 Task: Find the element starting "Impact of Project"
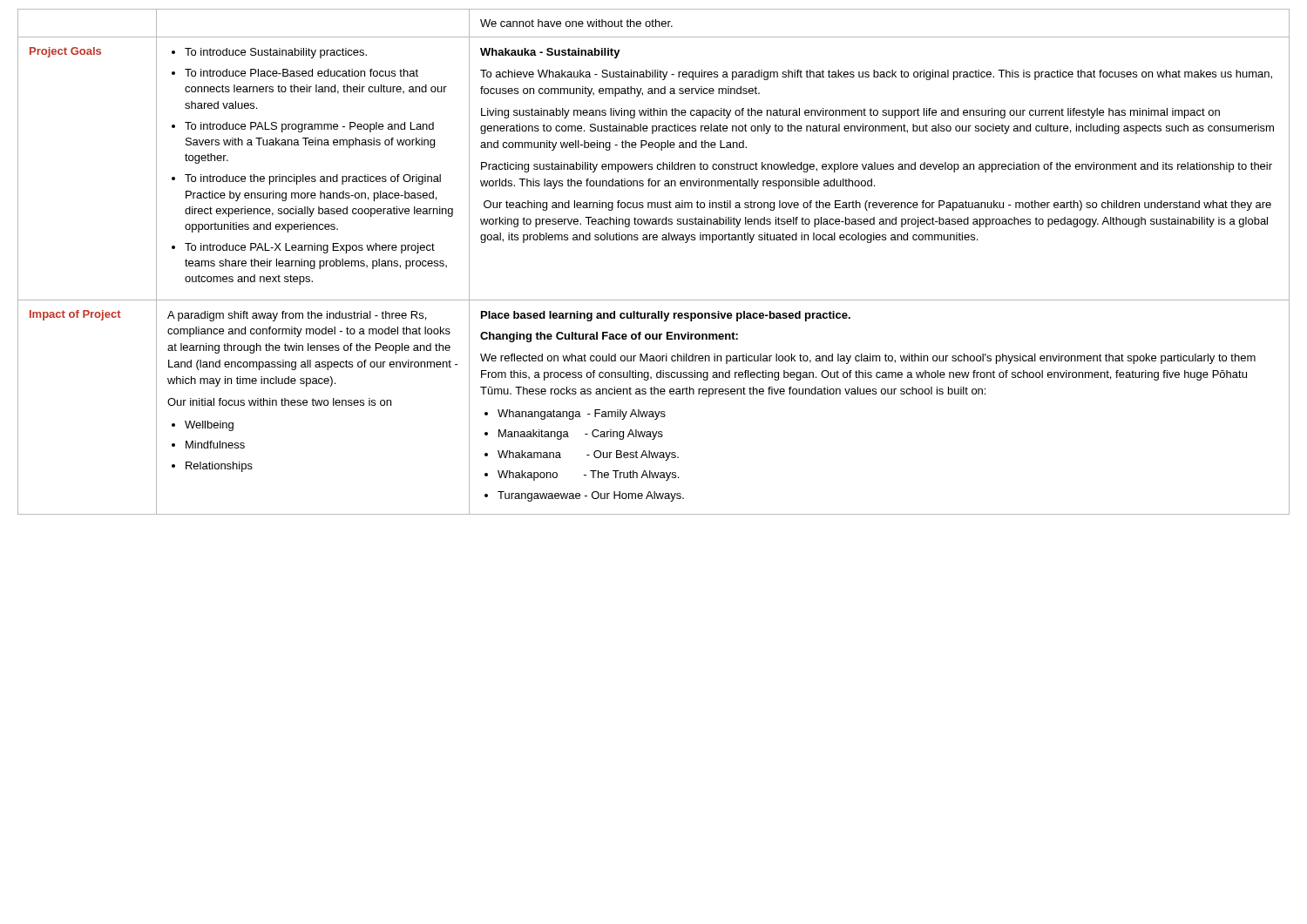[x=75, y=314]
